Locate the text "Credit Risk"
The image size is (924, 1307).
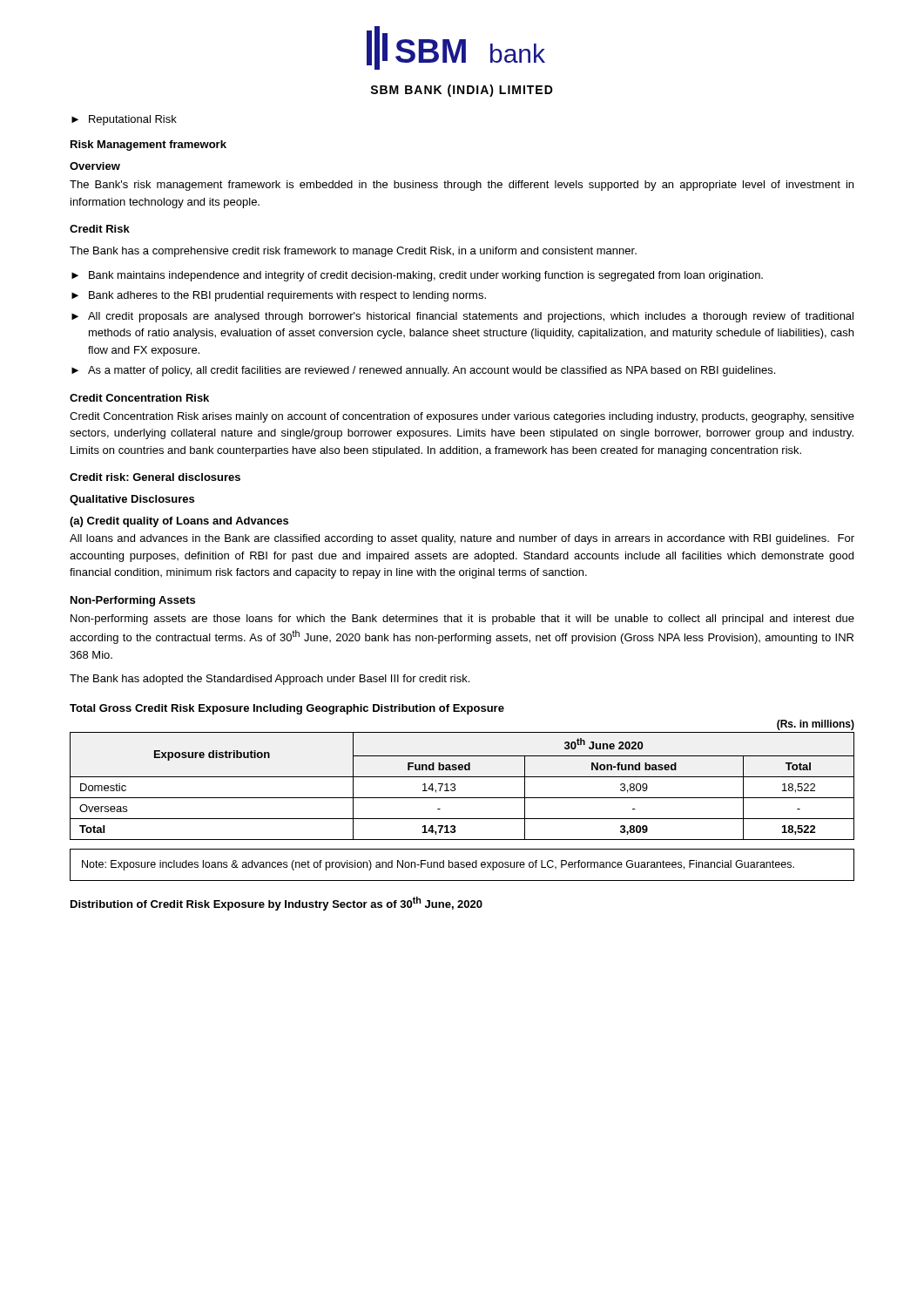[x=100, y=229]
